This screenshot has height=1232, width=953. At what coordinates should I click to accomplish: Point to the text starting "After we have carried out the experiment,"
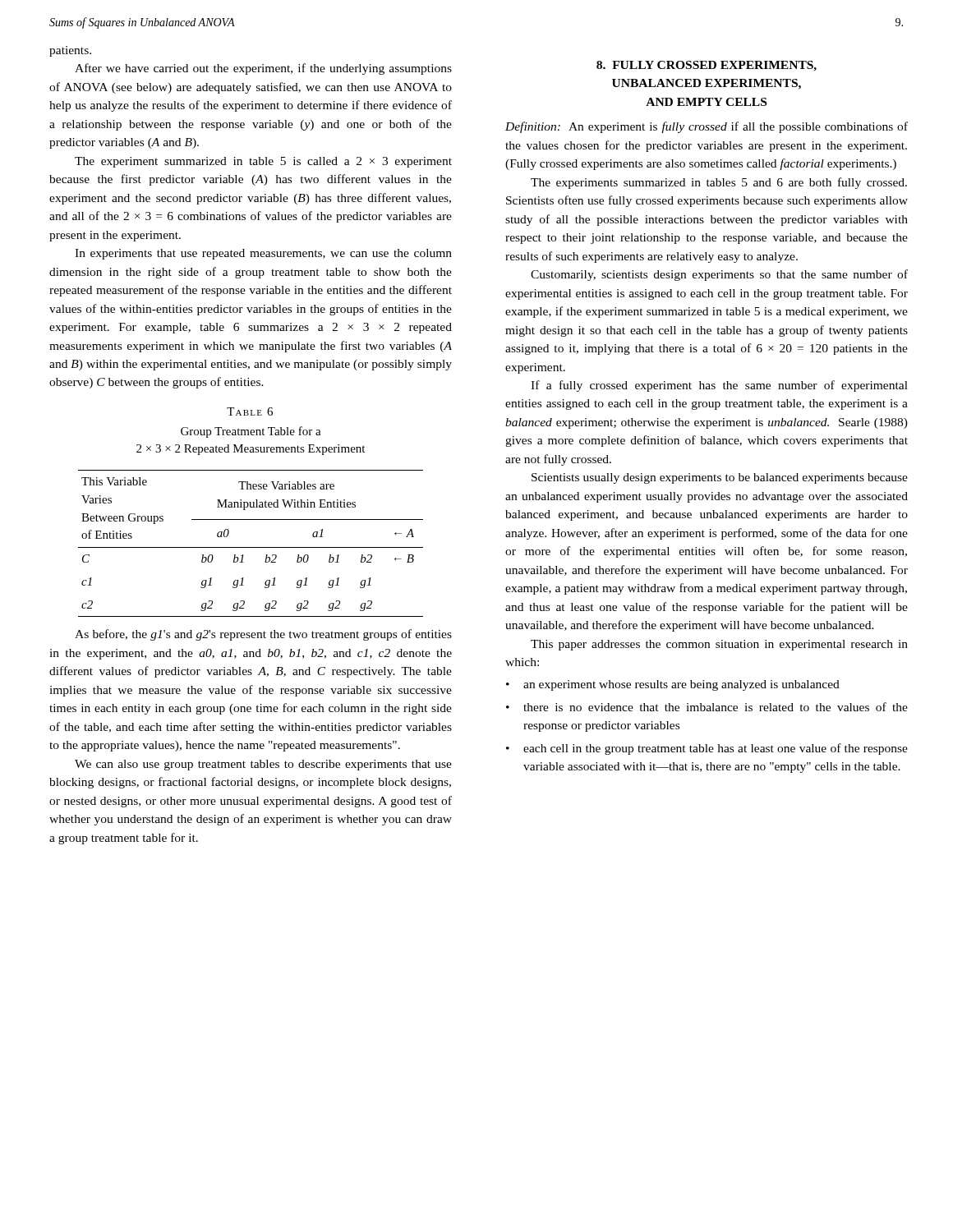[251, 105]
